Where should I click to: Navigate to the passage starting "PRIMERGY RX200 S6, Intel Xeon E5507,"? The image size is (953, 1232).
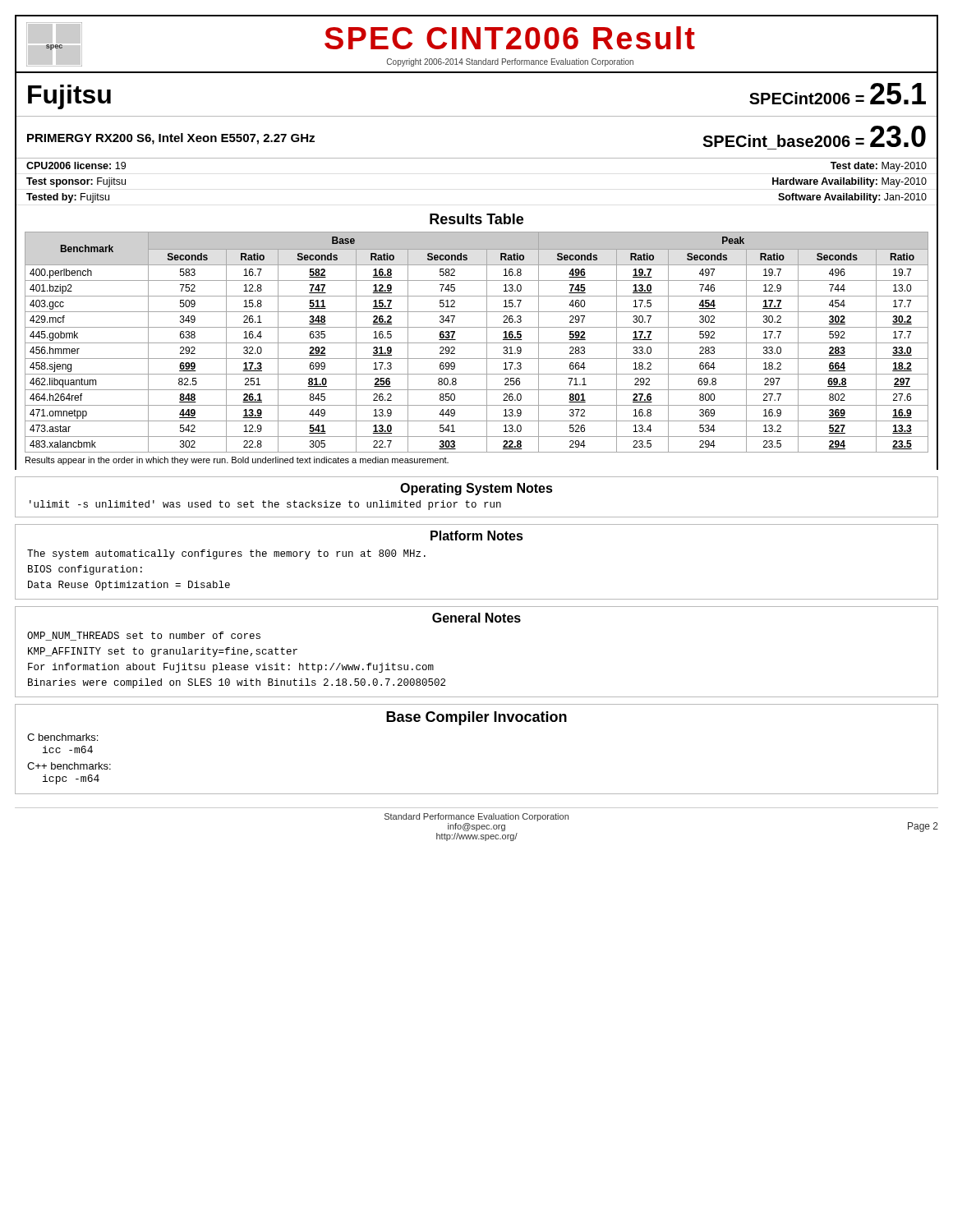[171, 137]
